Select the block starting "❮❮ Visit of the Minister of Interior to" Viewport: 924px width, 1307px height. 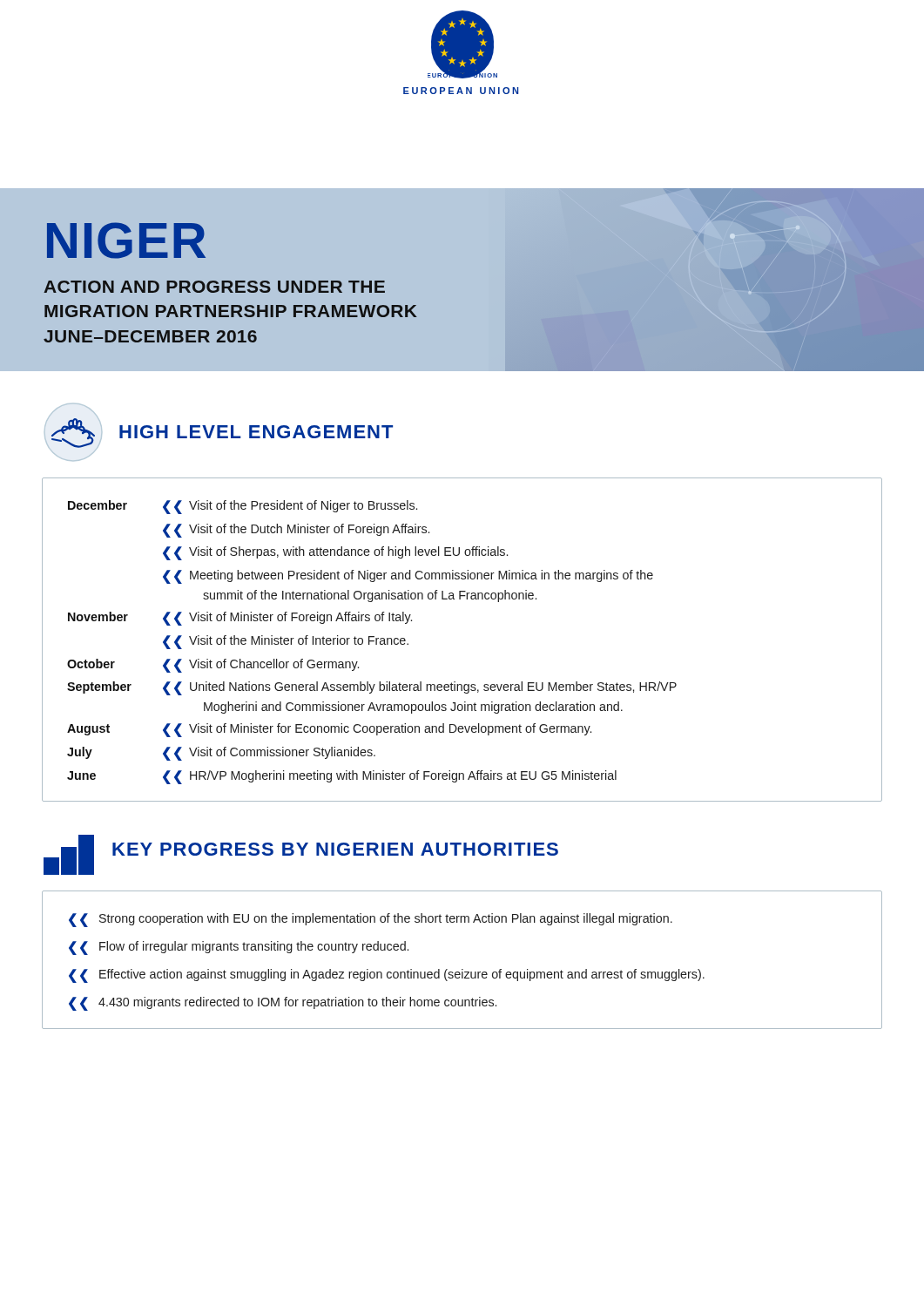tap(285, 641)
